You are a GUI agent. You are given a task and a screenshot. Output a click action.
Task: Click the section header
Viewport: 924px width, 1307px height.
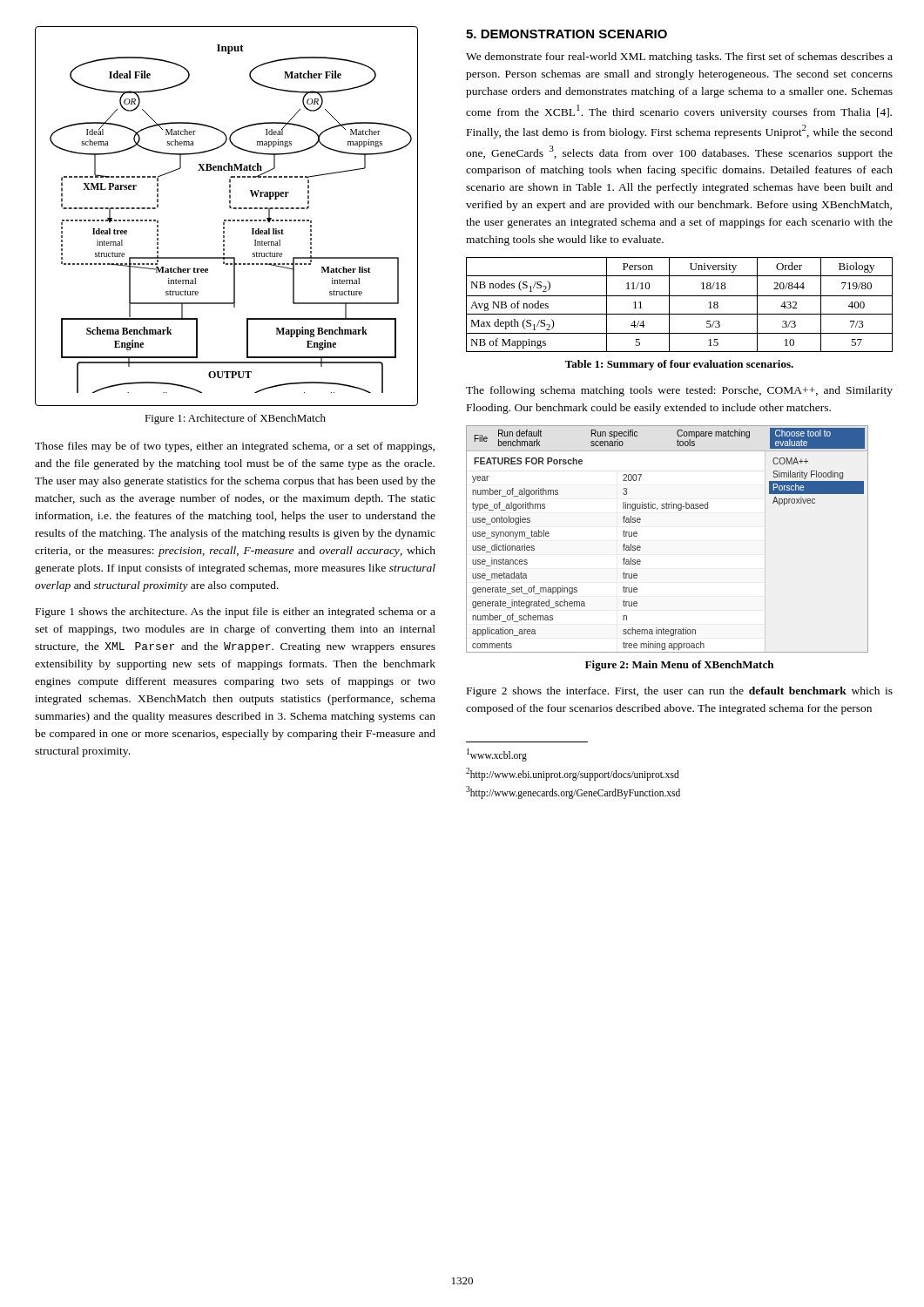tap(567, 34)
